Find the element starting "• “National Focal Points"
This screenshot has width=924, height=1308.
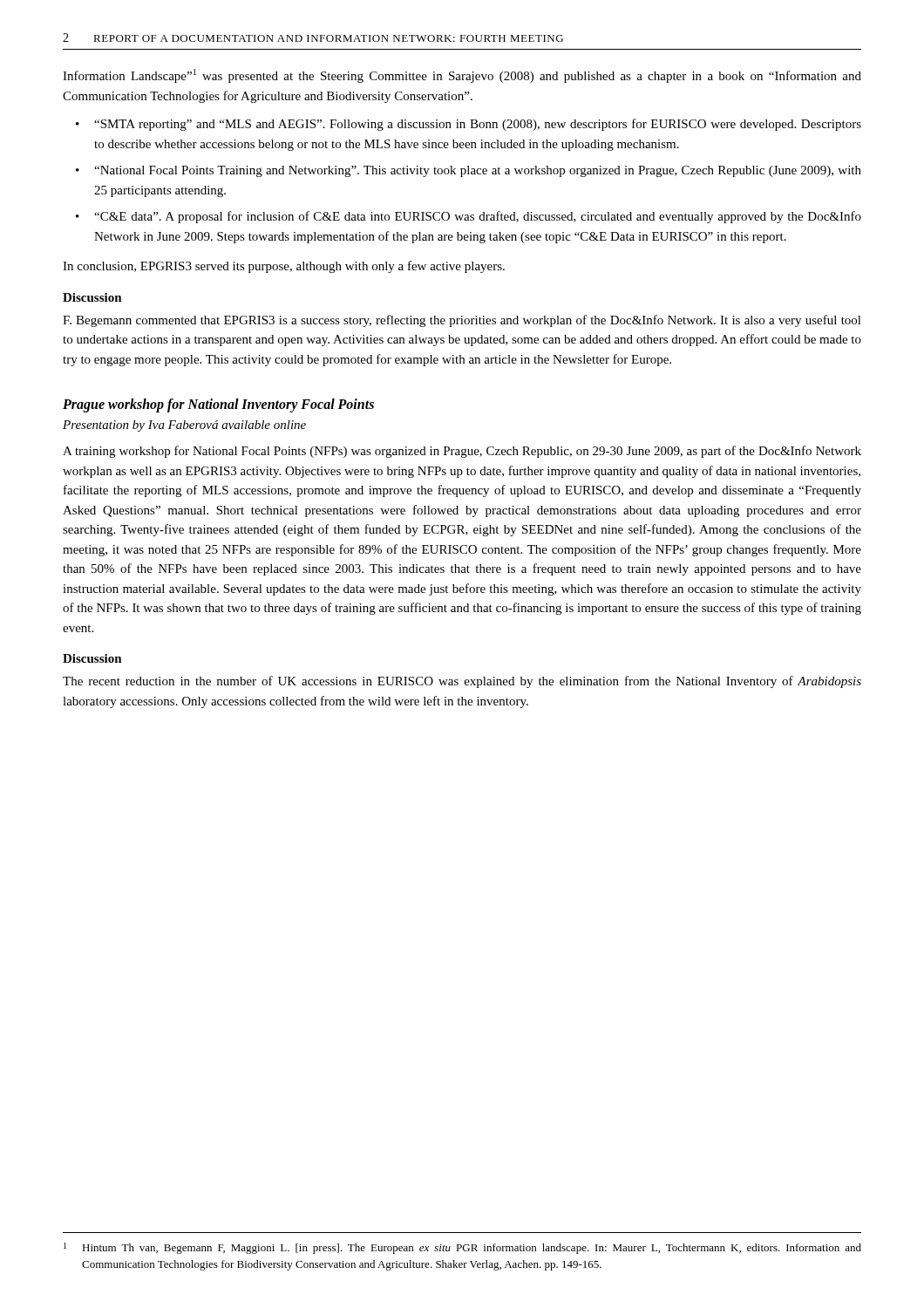(x=468, y=180)
